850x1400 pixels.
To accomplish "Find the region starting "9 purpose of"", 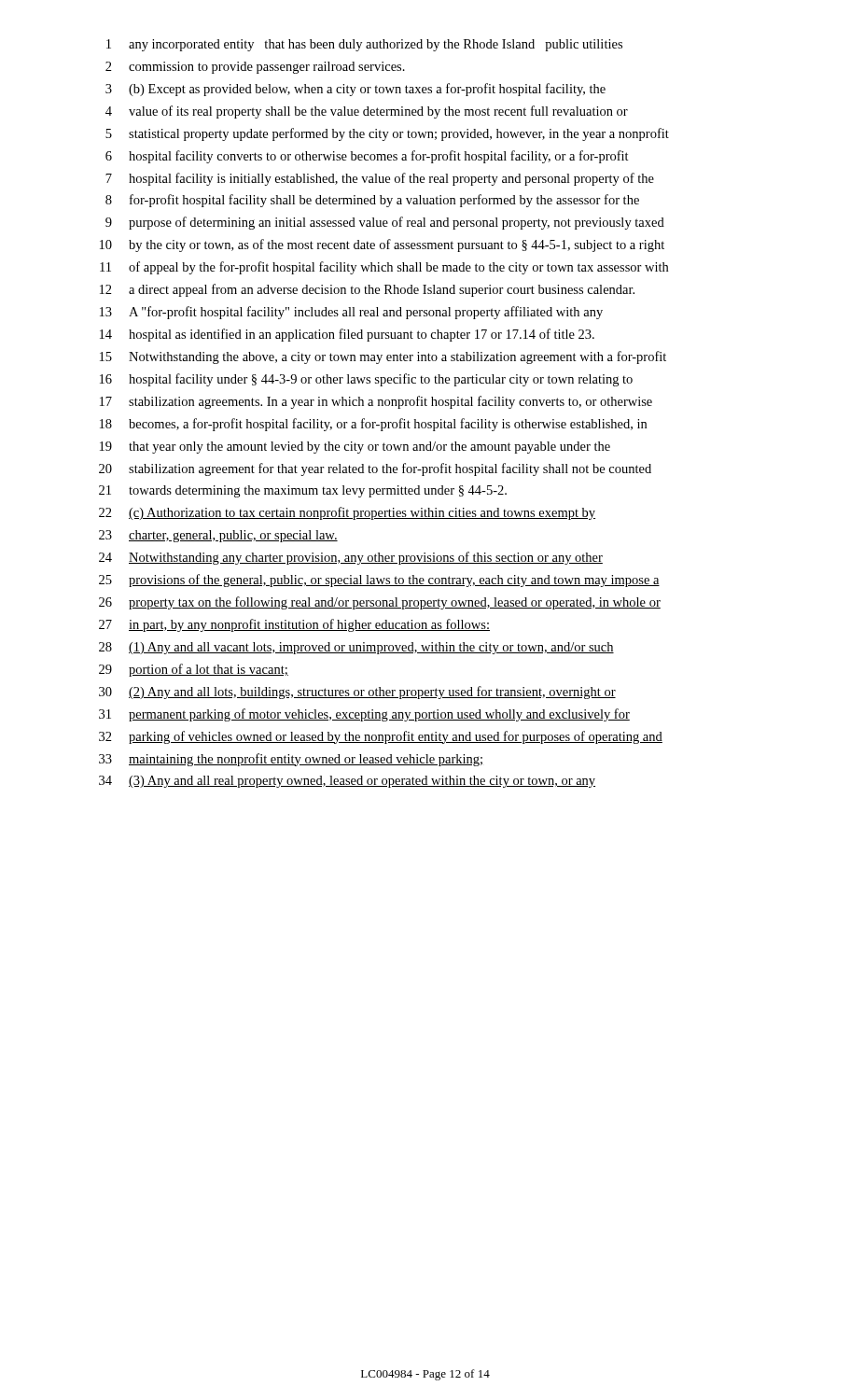I will (434, 223).
